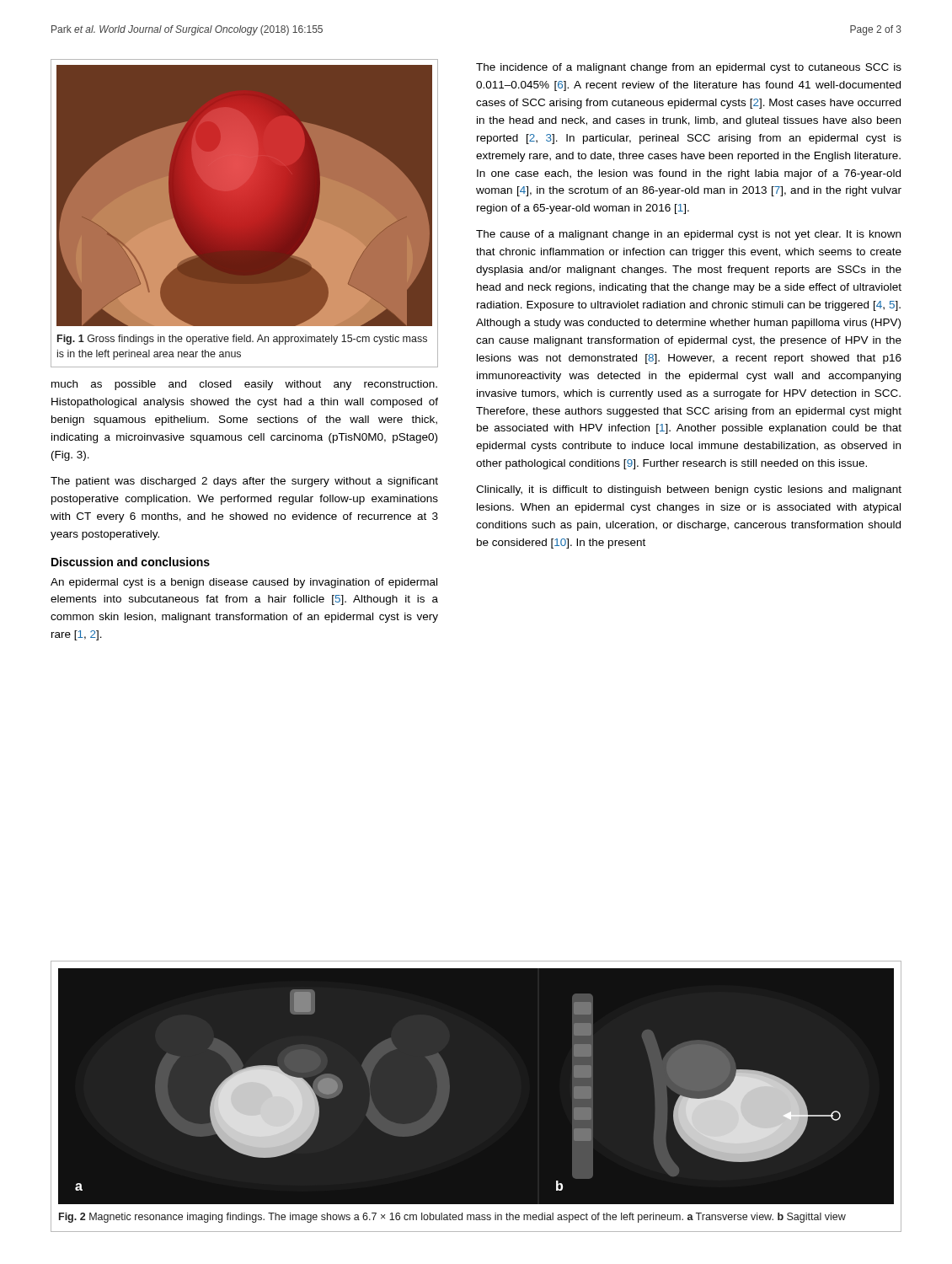
Task: Locate the region starting "much as possible and closed"
Action: click(244, 419)
